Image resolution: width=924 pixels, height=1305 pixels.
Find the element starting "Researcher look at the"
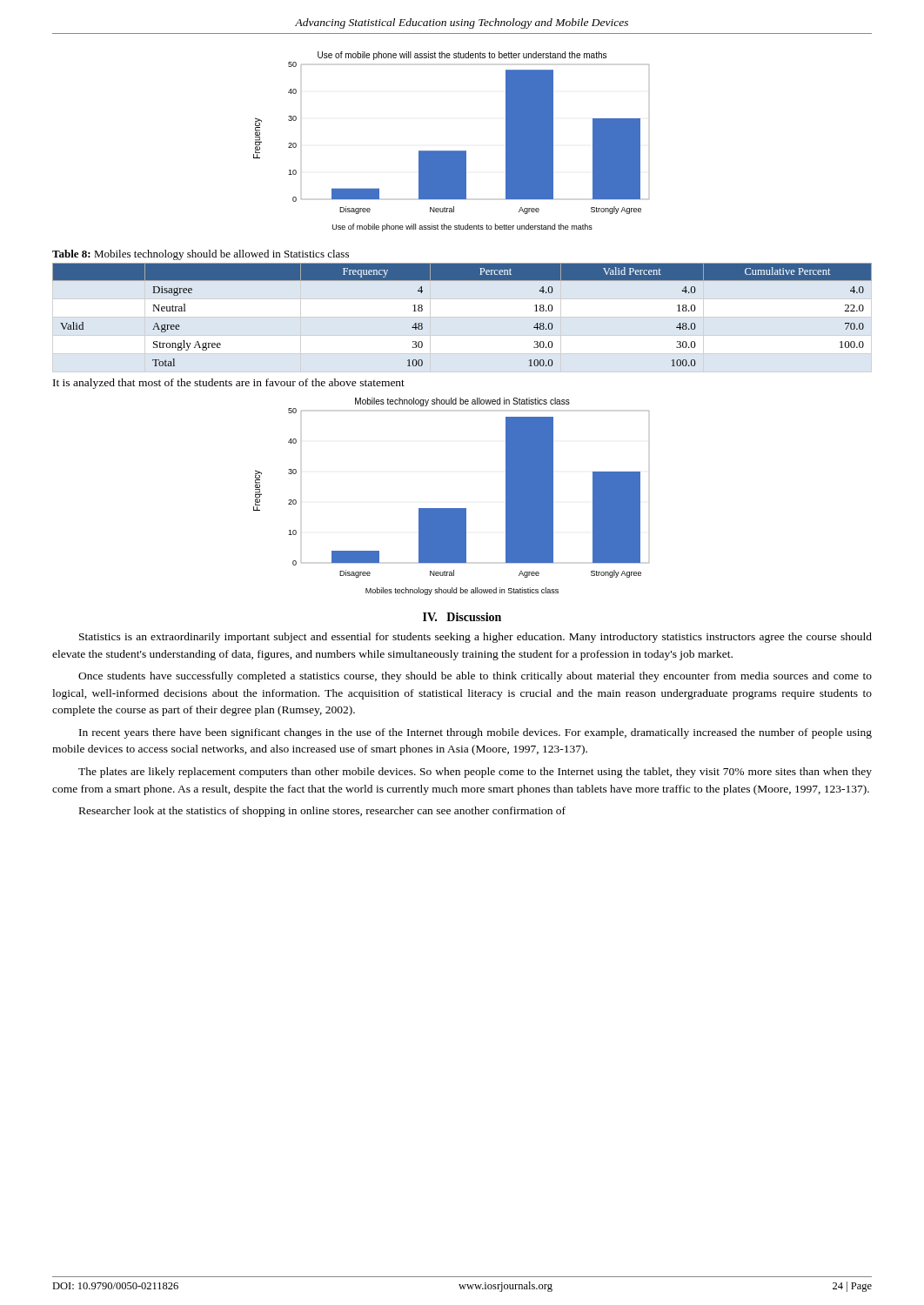pyautogui.click(x=462, y=811)
